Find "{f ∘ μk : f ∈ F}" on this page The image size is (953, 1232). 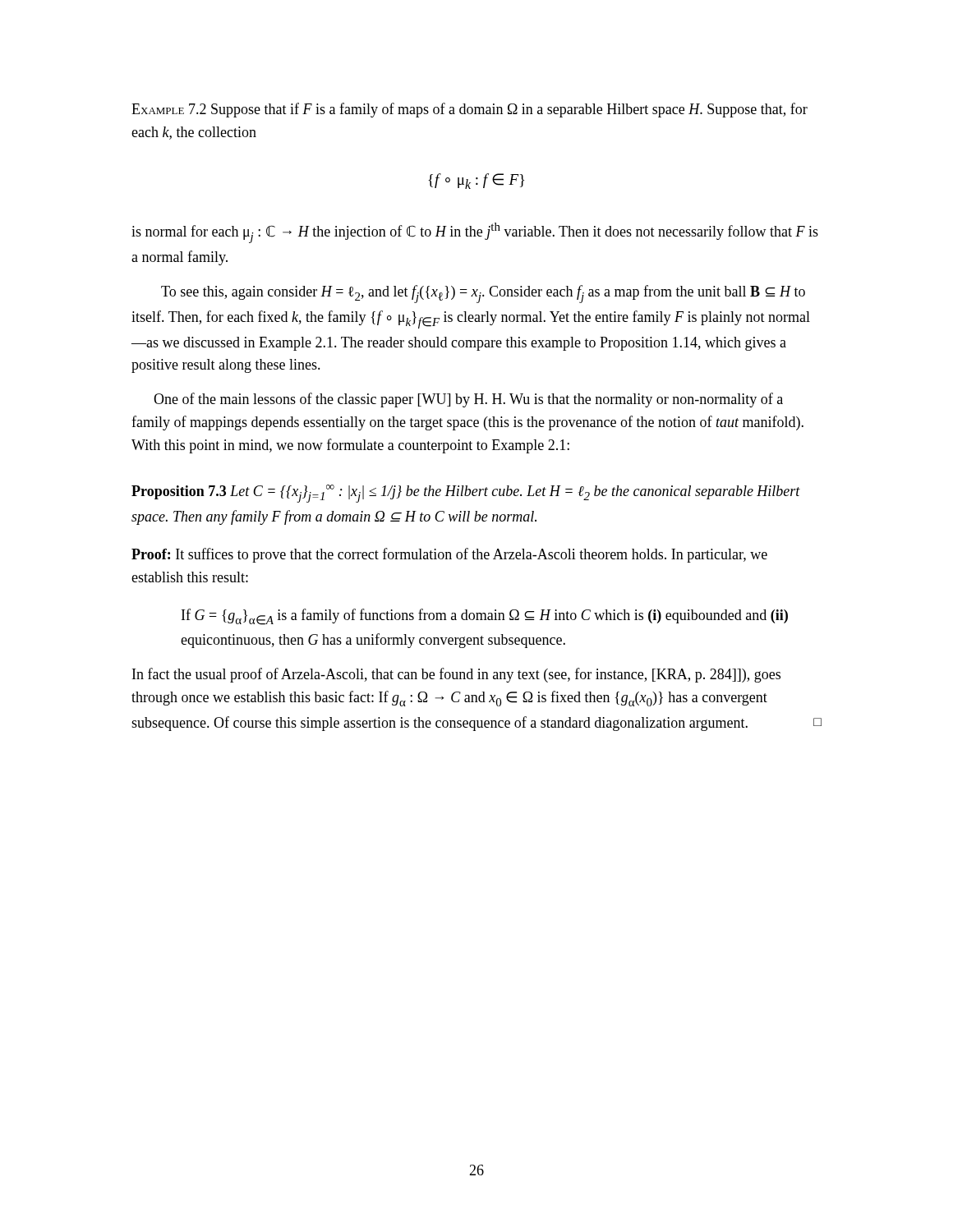tap(476, 181)
